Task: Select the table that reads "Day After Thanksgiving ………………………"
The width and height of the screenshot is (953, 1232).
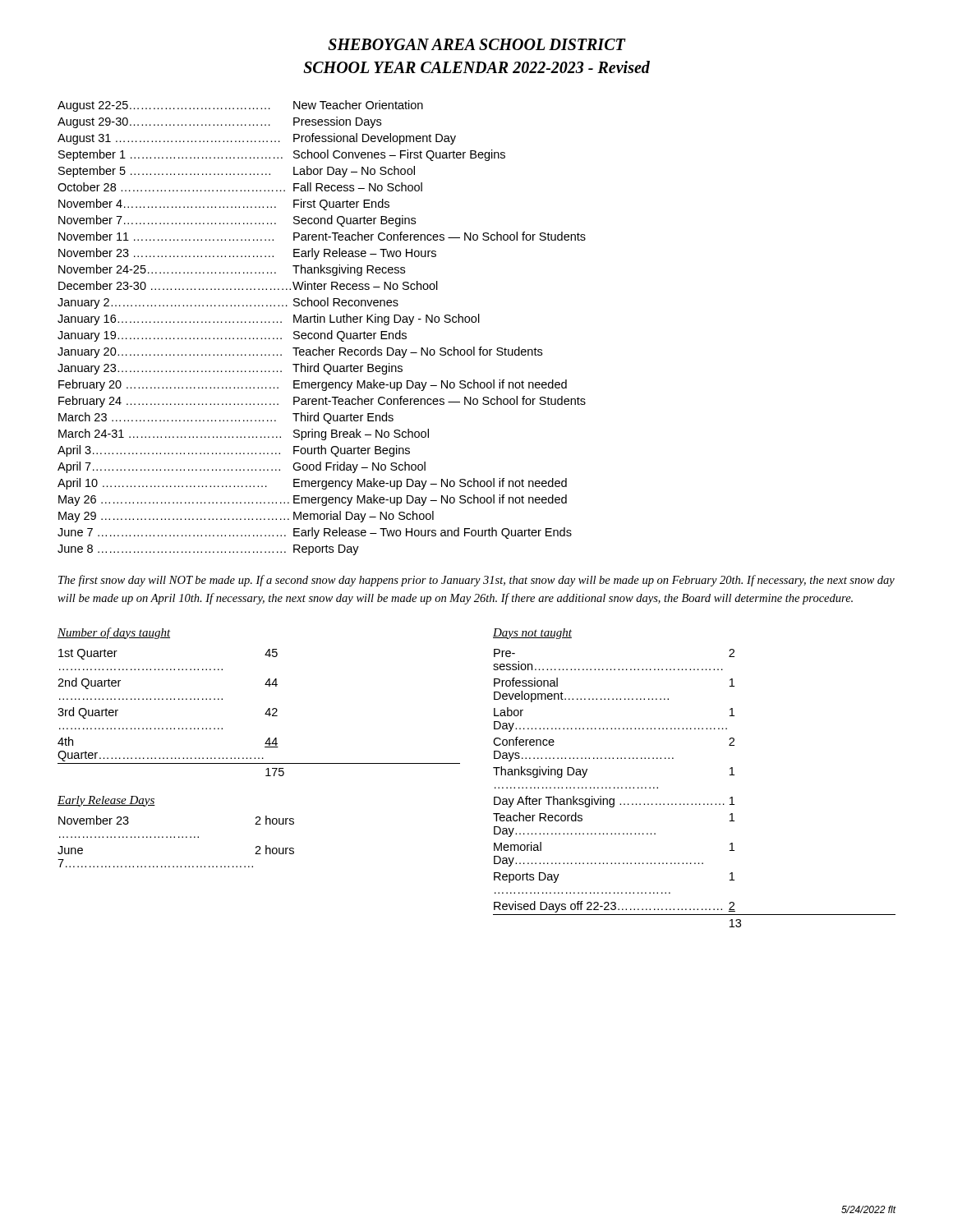Action: click(x=694, y=788)
